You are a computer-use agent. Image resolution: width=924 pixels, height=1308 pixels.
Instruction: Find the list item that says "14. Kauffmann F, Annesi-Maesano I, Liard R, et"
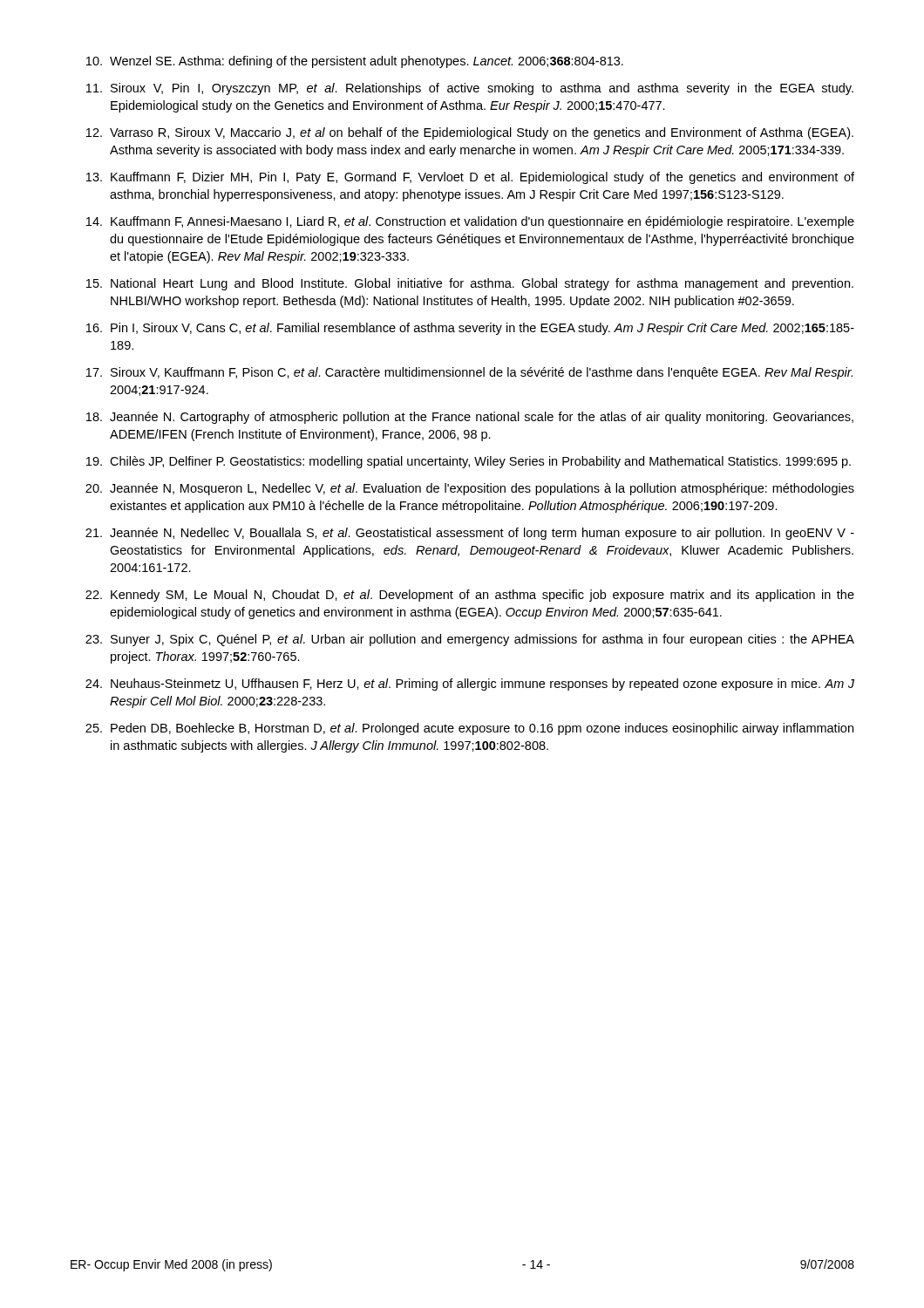point(462,239)
